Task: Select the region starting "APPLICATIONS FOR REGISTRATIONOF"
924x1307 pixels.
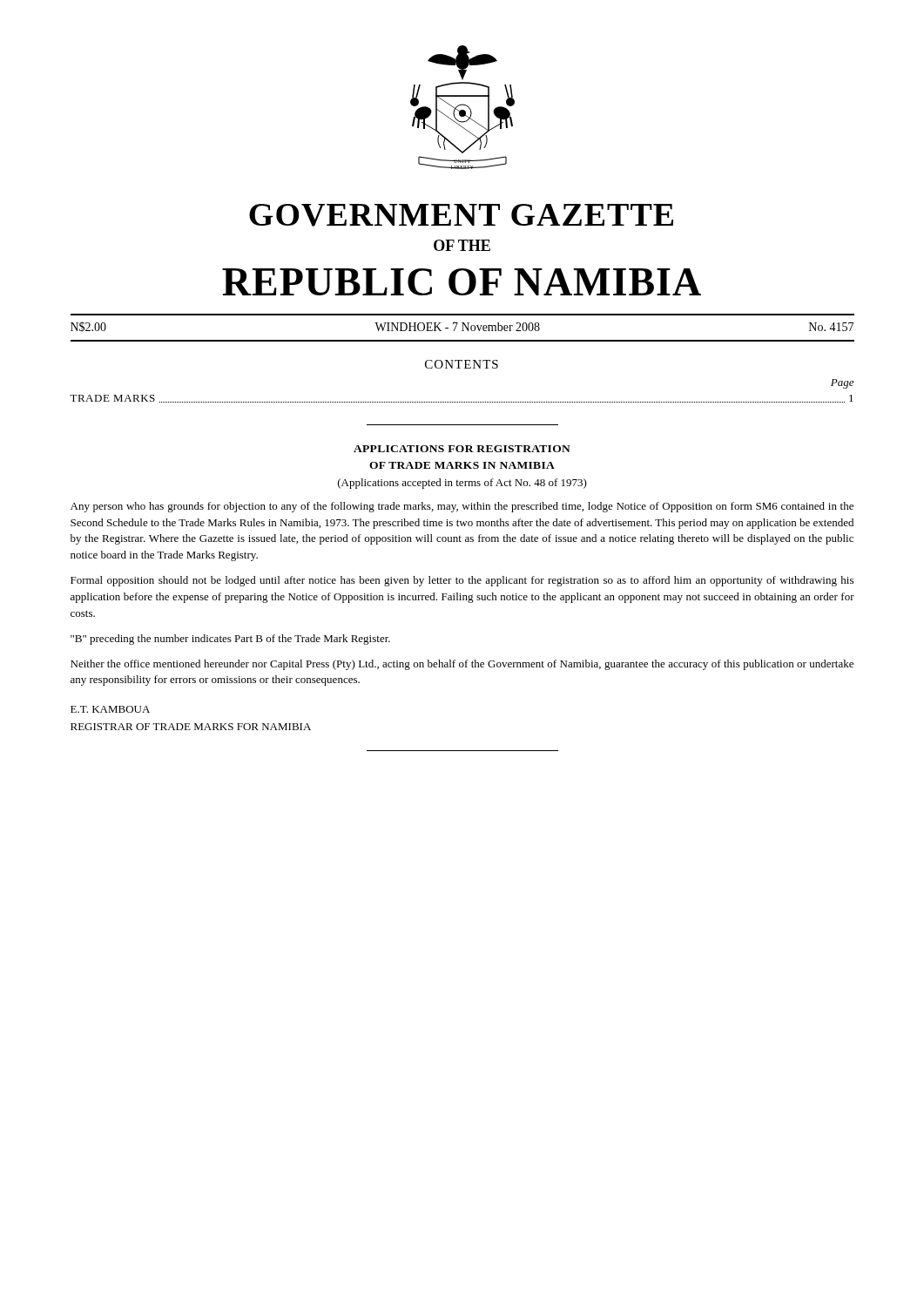Action: pyautogui.click(x=462, y=465)
